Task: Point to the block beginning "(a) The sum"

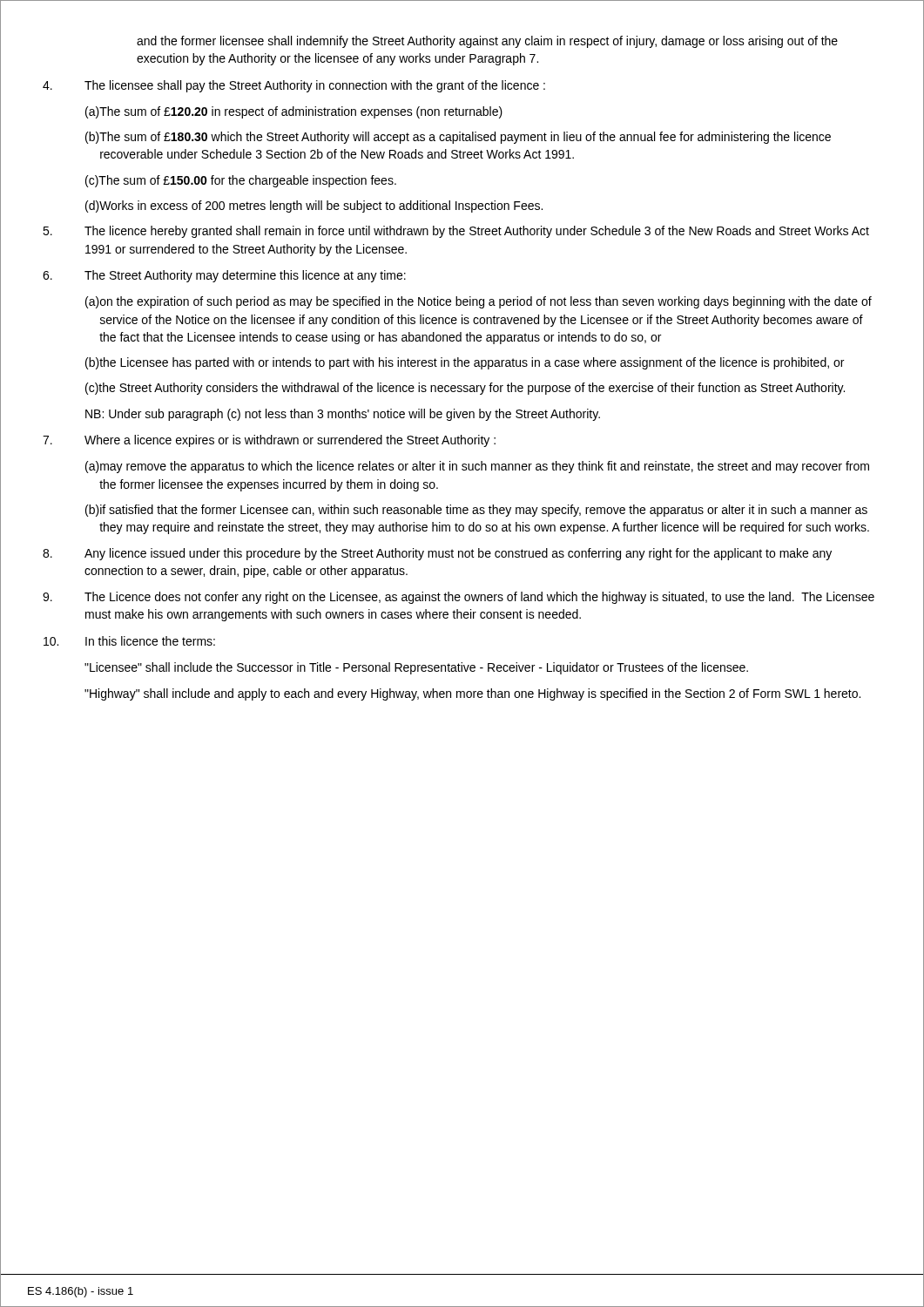Action: 462,112
